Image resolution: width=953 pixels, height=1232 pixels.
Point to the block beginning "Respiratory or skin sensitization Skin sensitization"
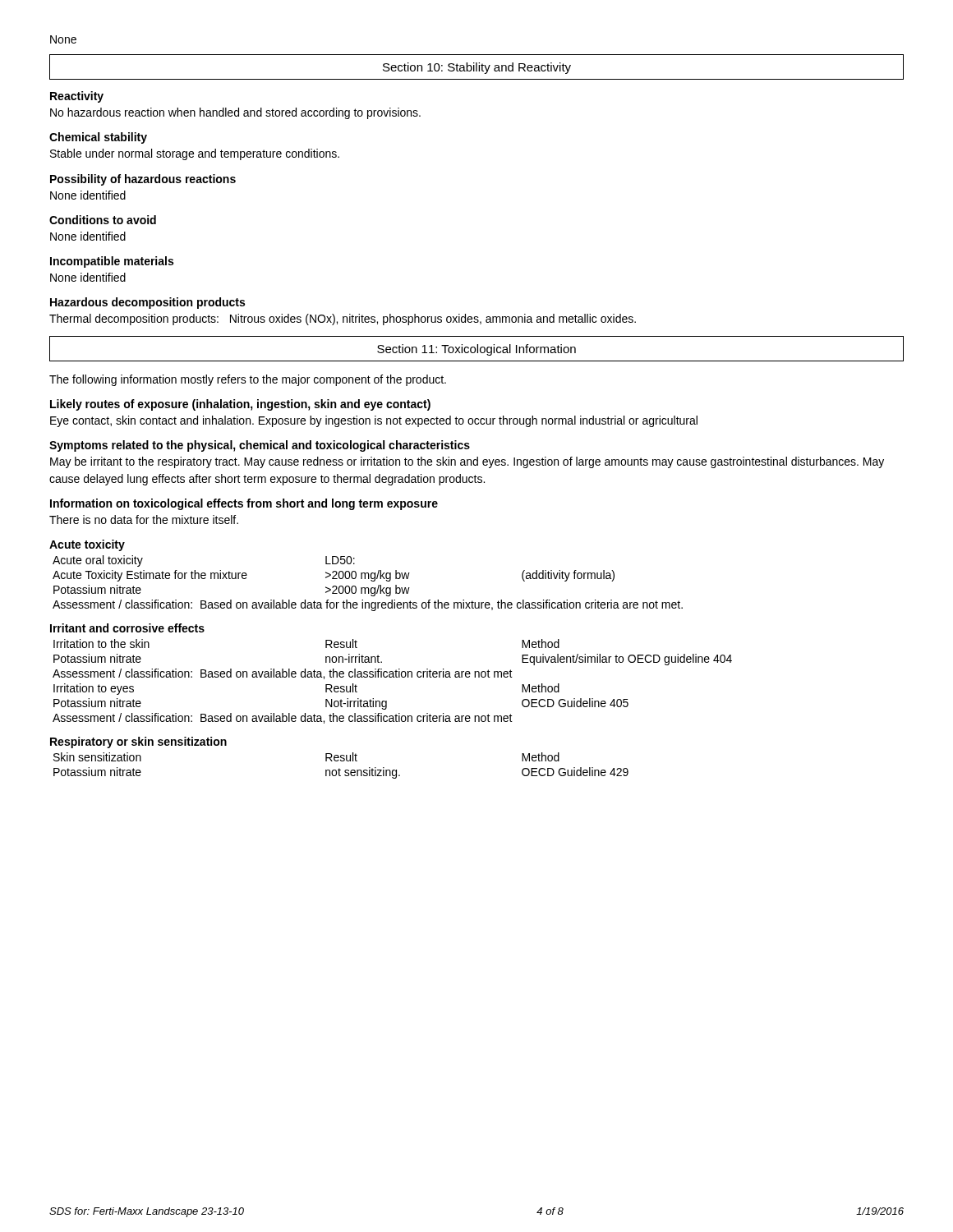(138, 742)
